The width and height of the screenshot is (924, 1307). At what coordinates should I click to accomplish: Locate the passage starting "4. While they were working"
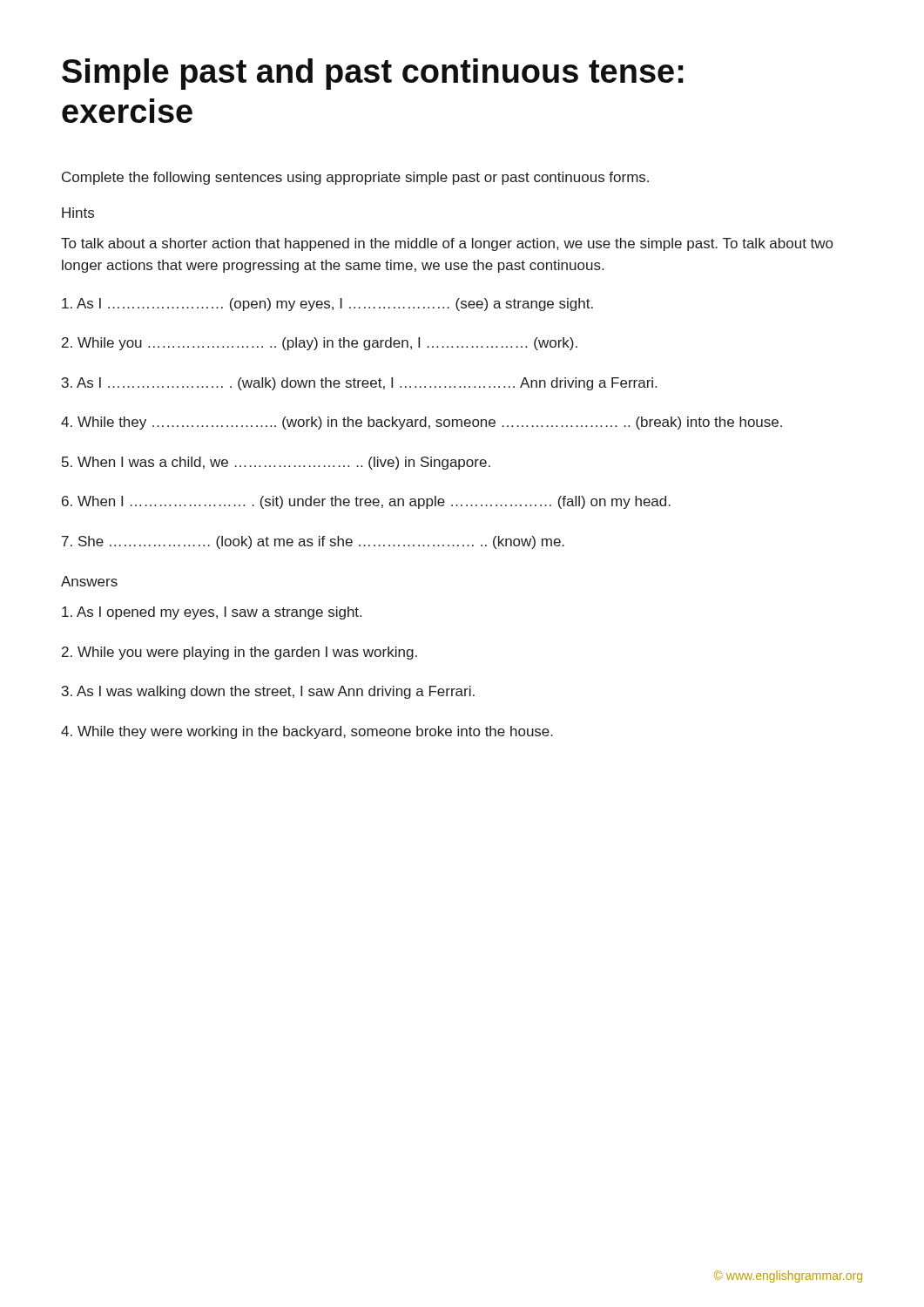tap(307, 731)
